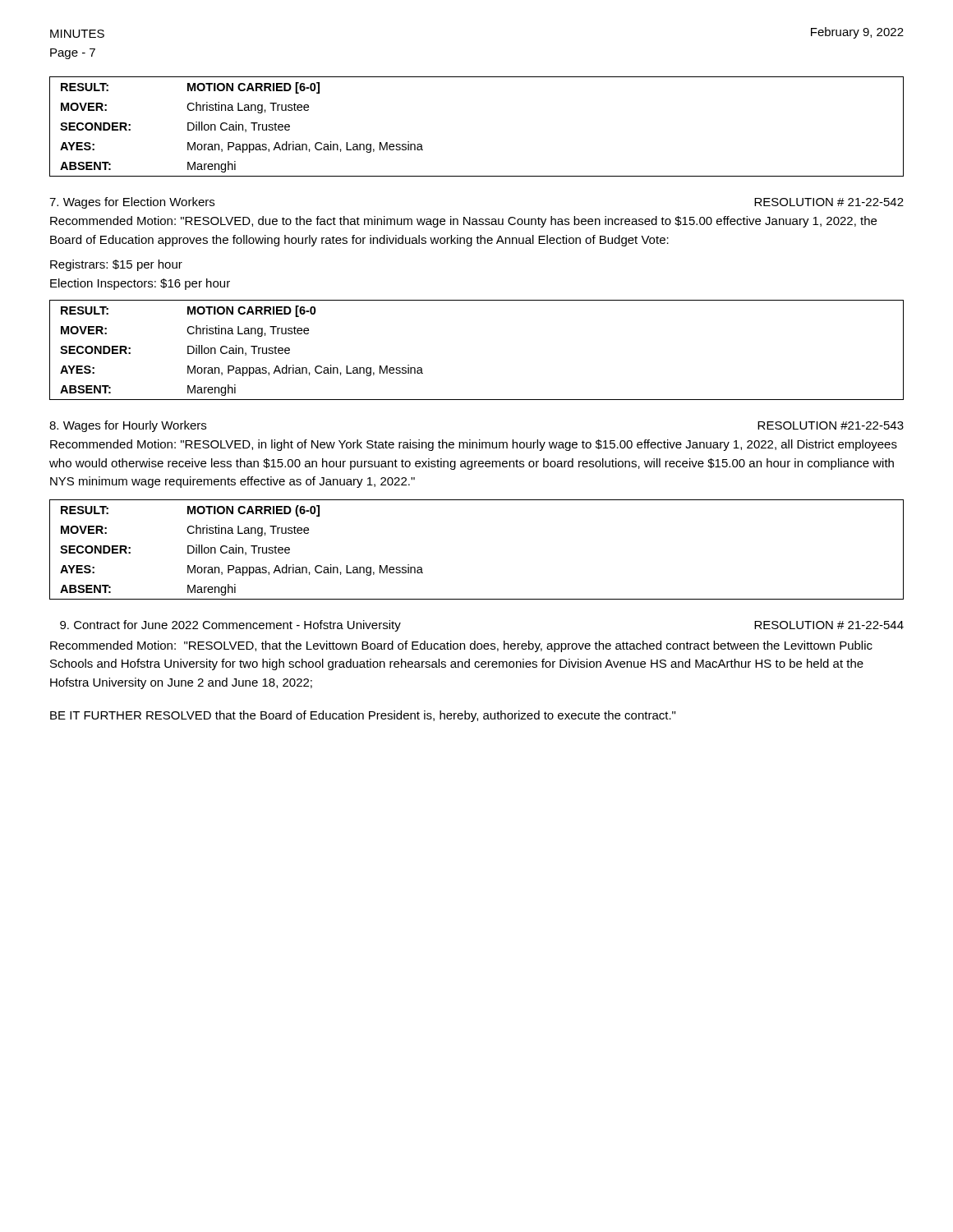This screenshot has width=953, height=1232.
Task: Select the text starting "Recommended Motion: "RESOLVED, that the"
Action: pyautogui.click(x=461, y=663)
